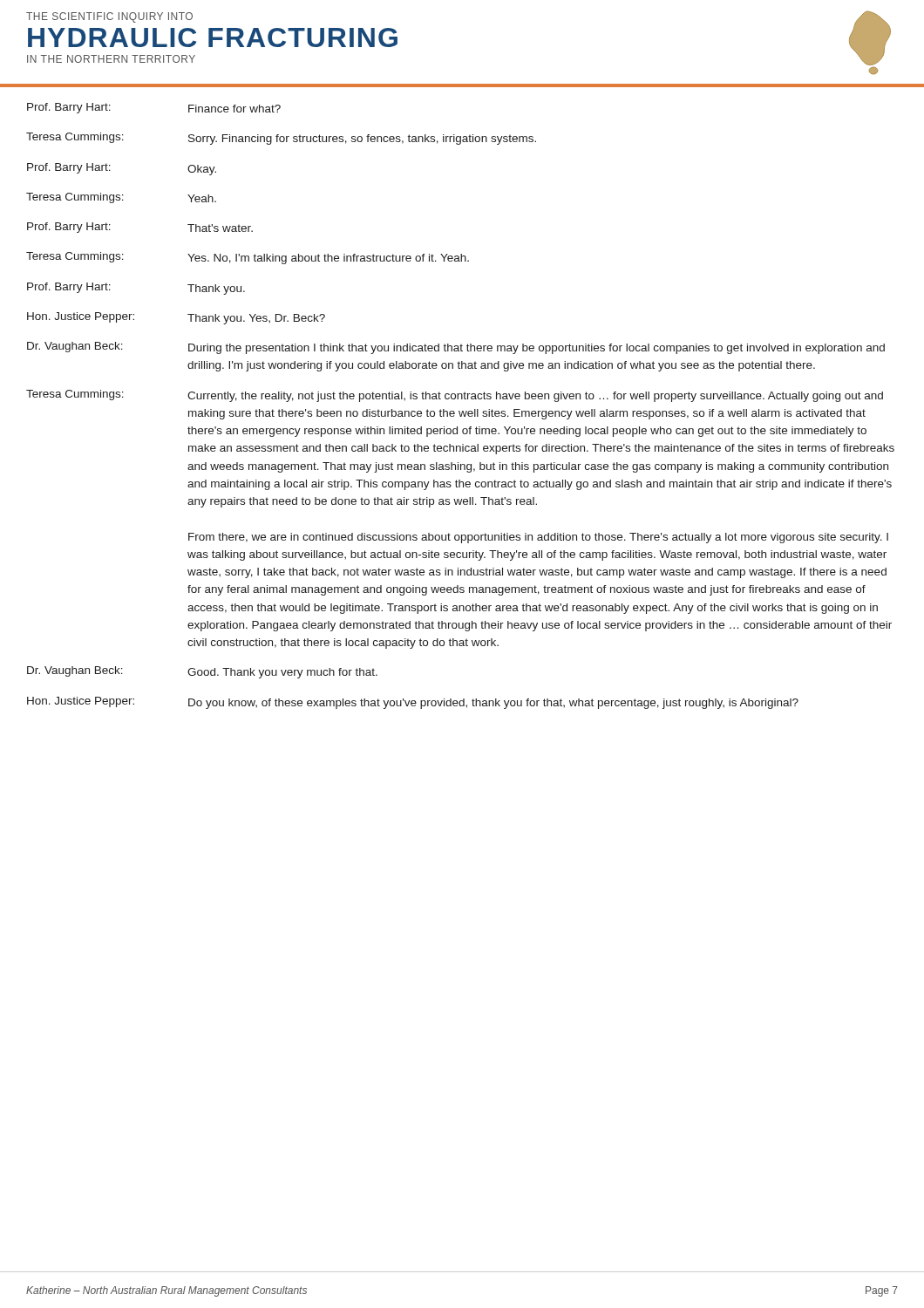The image size is (924, 1308).
Task: Locate the block of text that opens with "Teresa Cummings: Sorry. Financing for"
Action: [462, 139]
